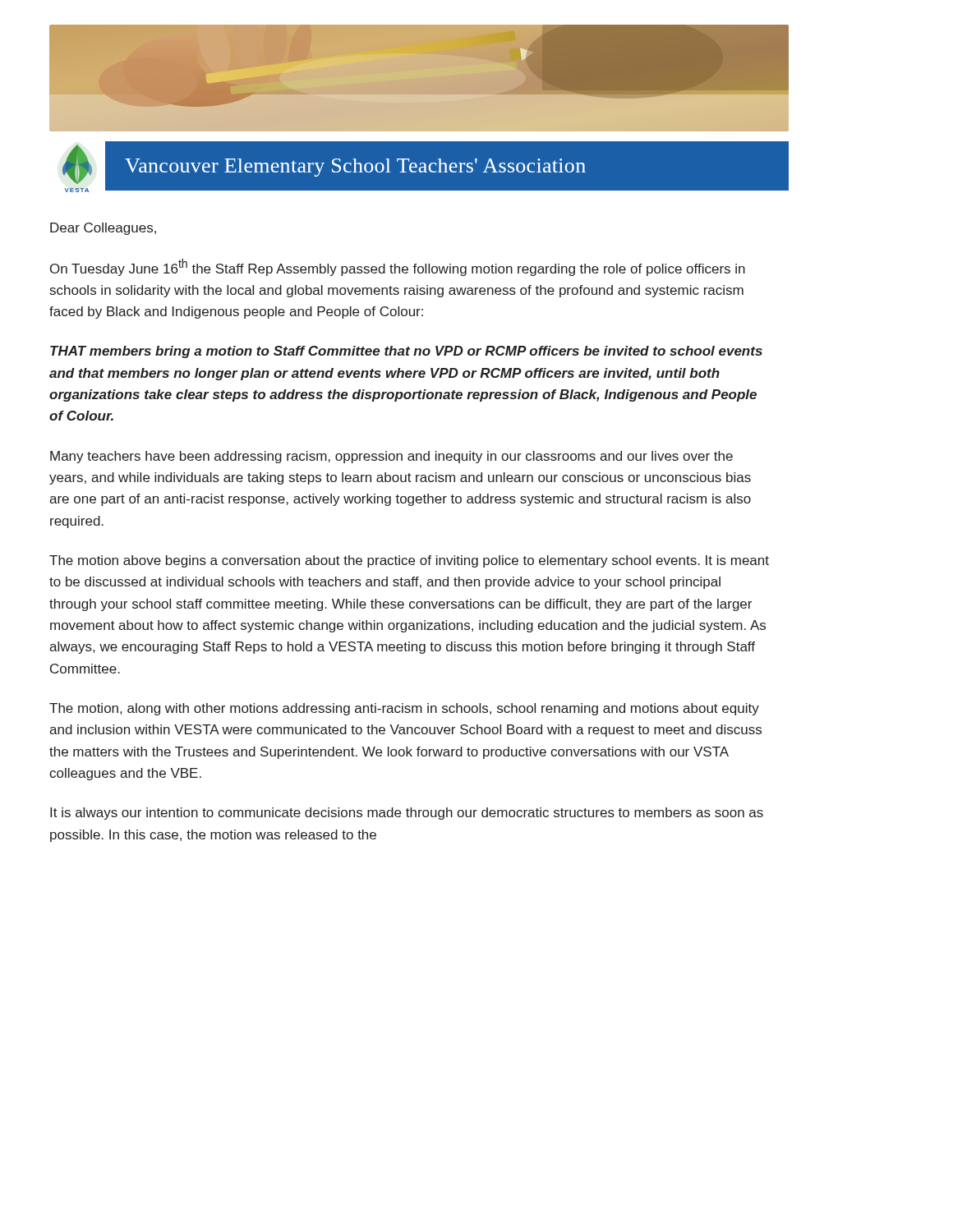Click on the element starting "The motion above begins a"

pos(409,615)
